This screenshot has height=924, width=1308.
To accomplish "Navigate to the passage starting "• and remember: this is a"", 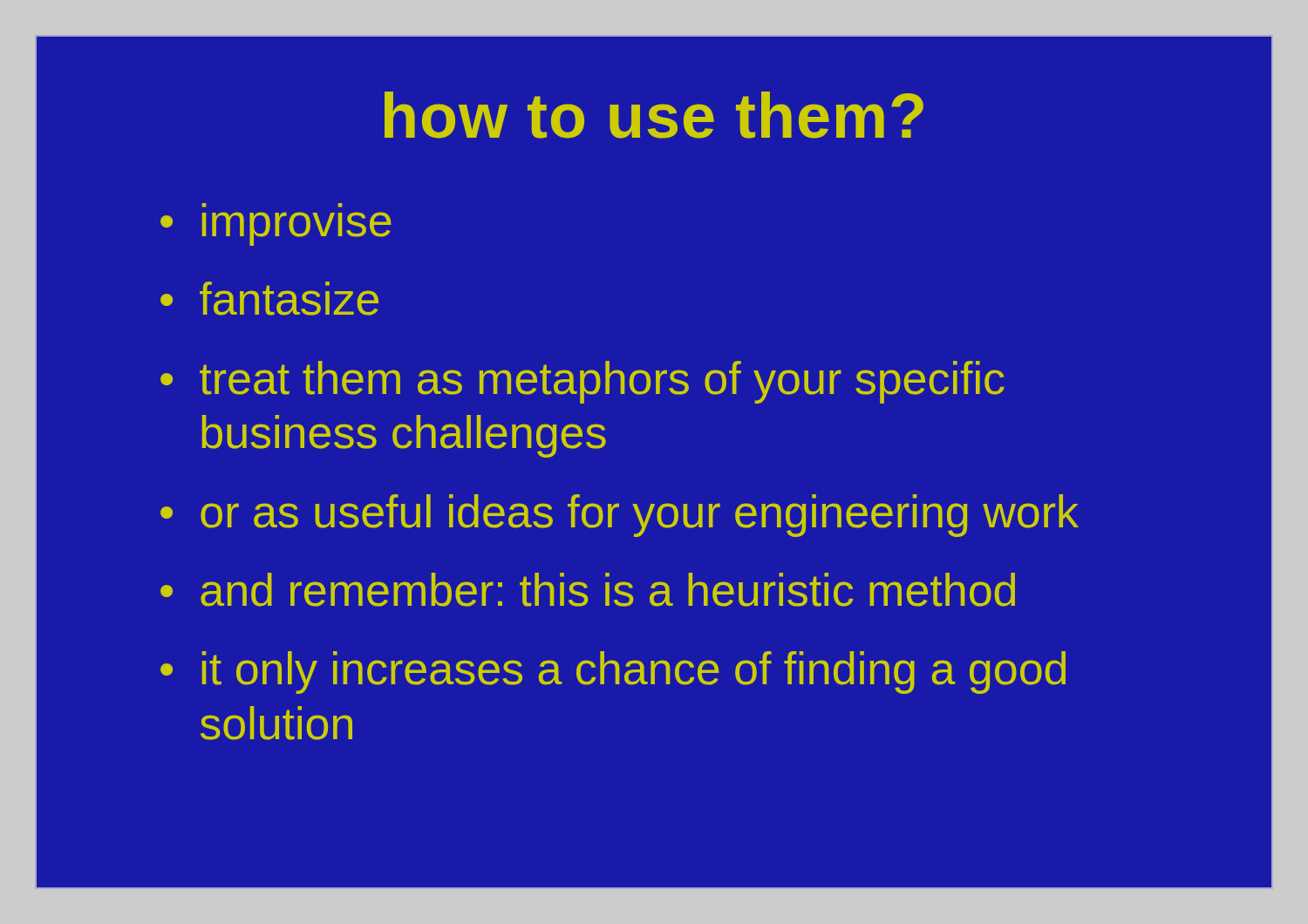I will 588,590.
